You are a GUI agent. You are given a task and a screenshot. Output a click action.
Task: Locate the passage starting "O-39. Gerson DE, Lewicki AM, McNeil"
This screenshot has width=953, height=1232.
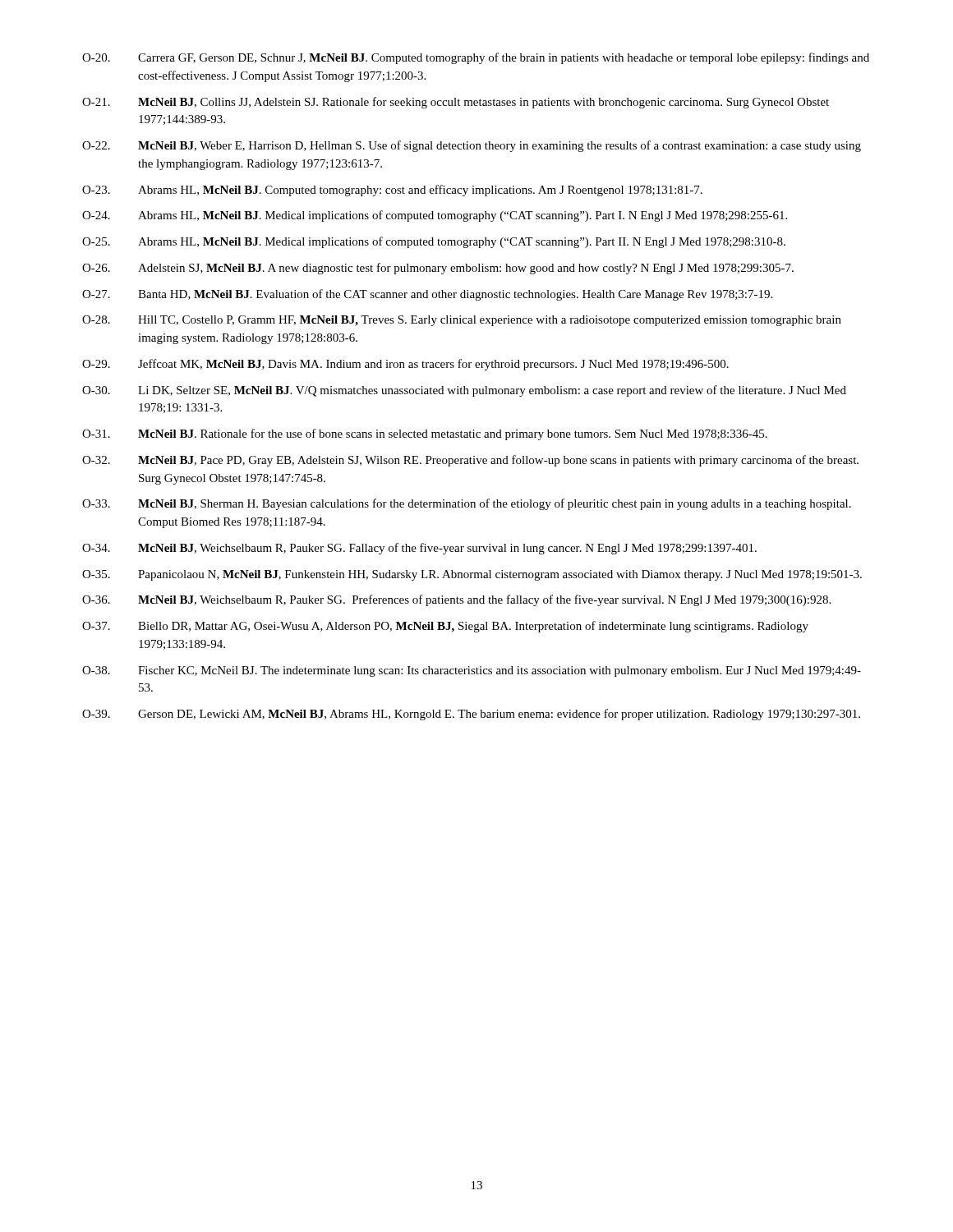[476, 714]
